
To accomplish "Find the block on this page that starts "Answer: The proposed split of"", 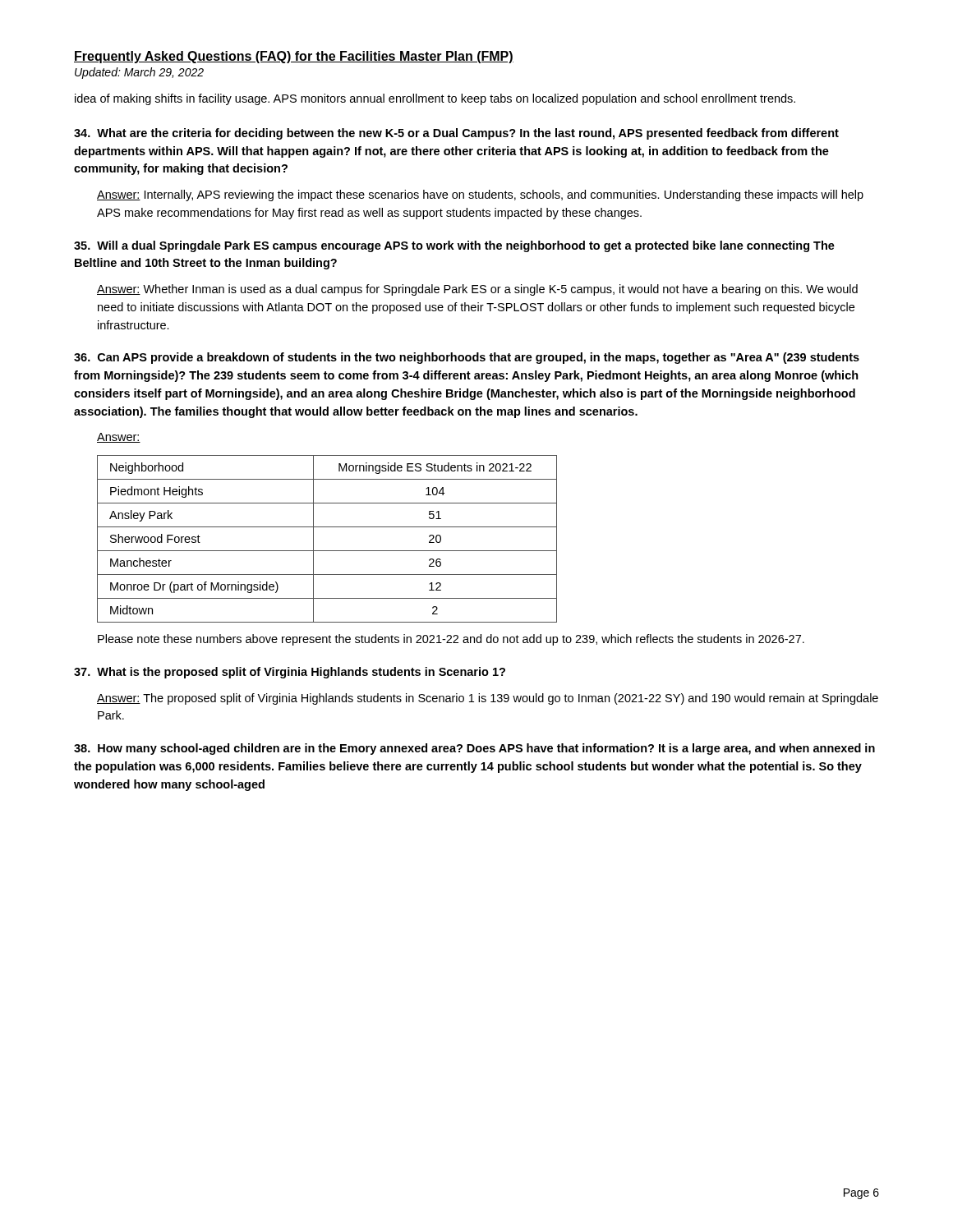I will point(488,707).
